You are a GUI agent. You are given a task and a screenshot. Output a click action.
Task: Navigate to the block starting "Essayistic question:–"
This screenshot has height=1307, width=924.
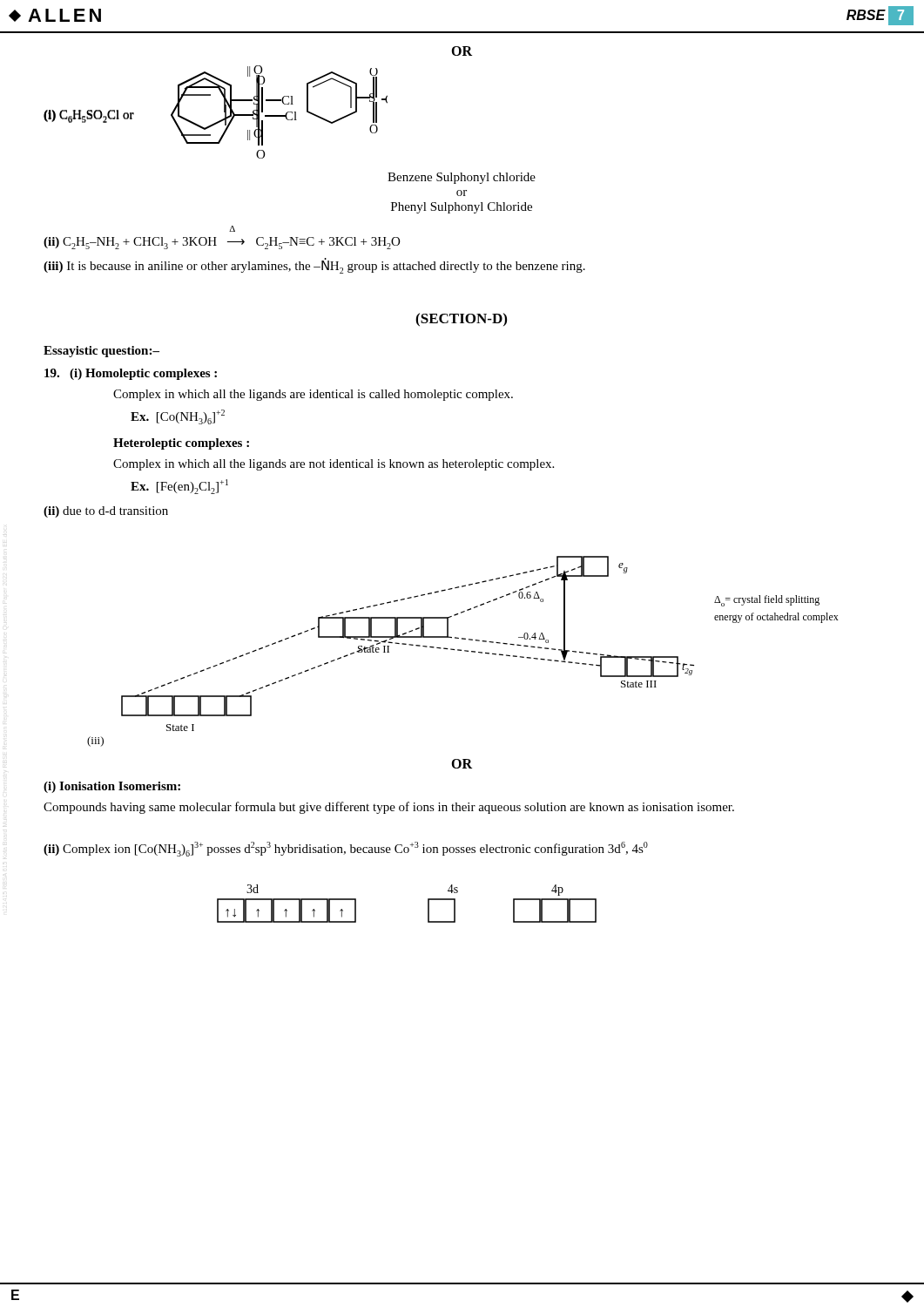click(101, 350)
